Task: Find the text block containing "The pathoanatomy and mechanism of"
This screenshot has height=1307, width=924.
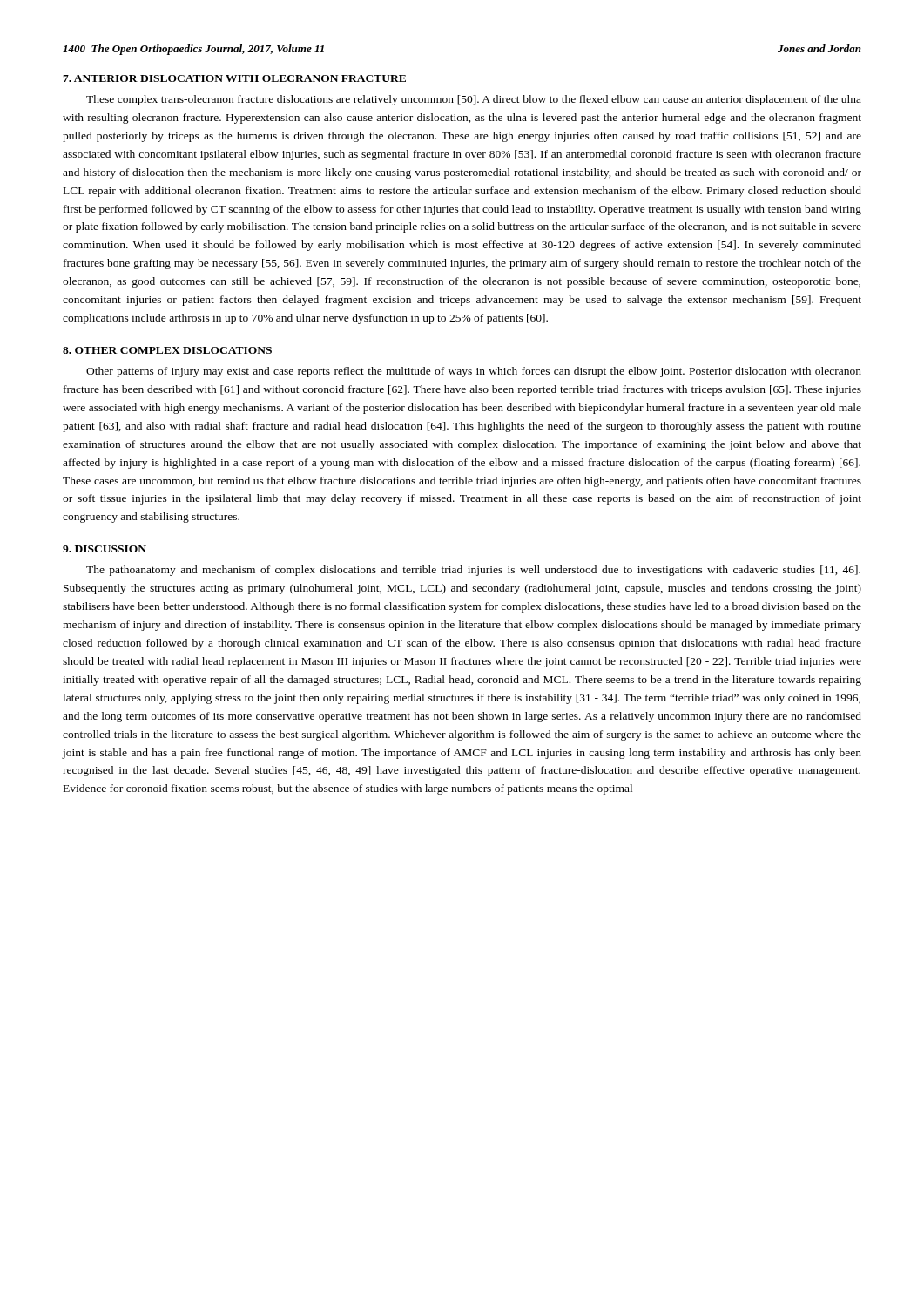Action: [462, 680]
